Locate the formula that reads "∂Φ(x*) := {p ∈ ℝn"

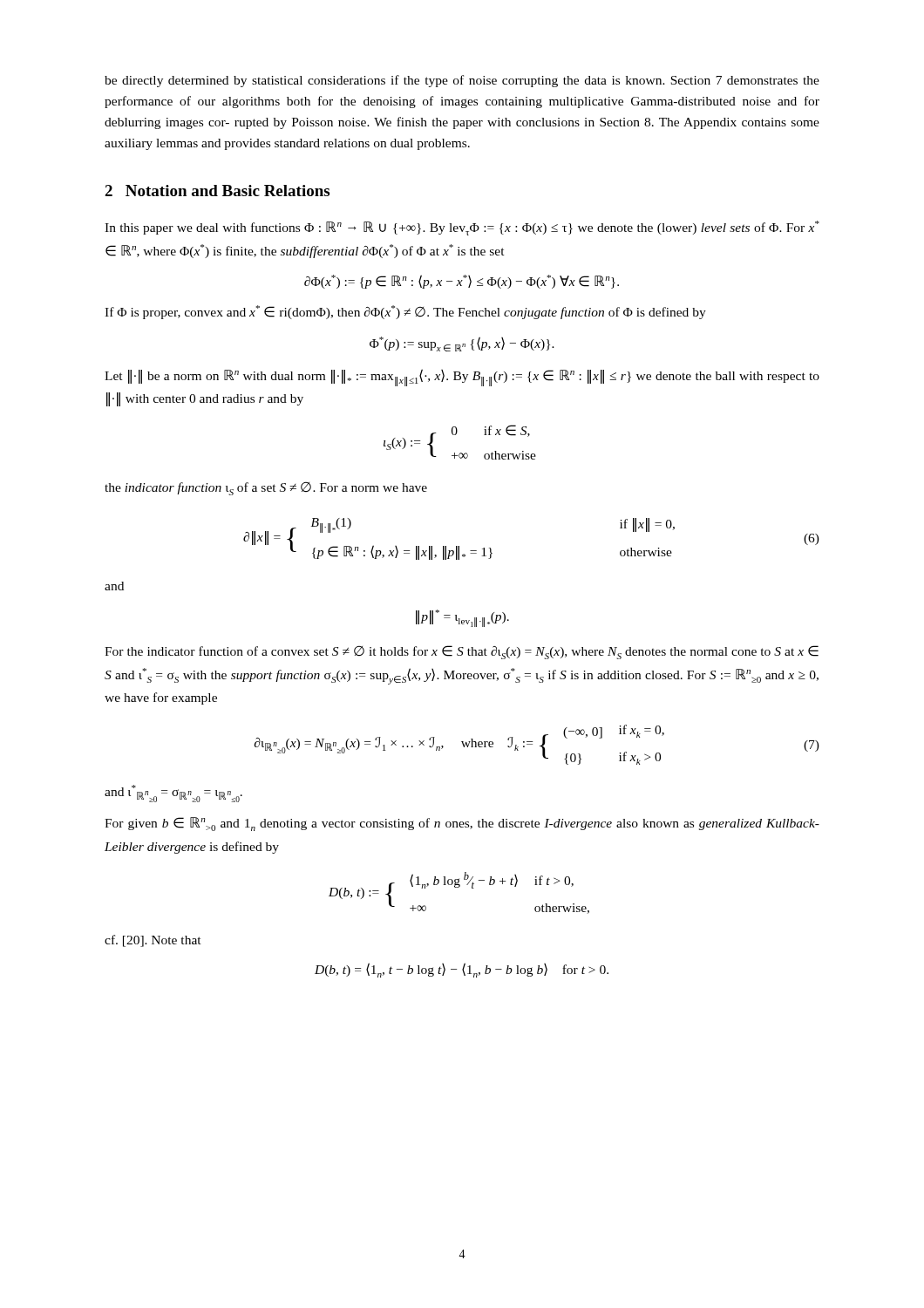pyautogui.click(x=462, y=281)
